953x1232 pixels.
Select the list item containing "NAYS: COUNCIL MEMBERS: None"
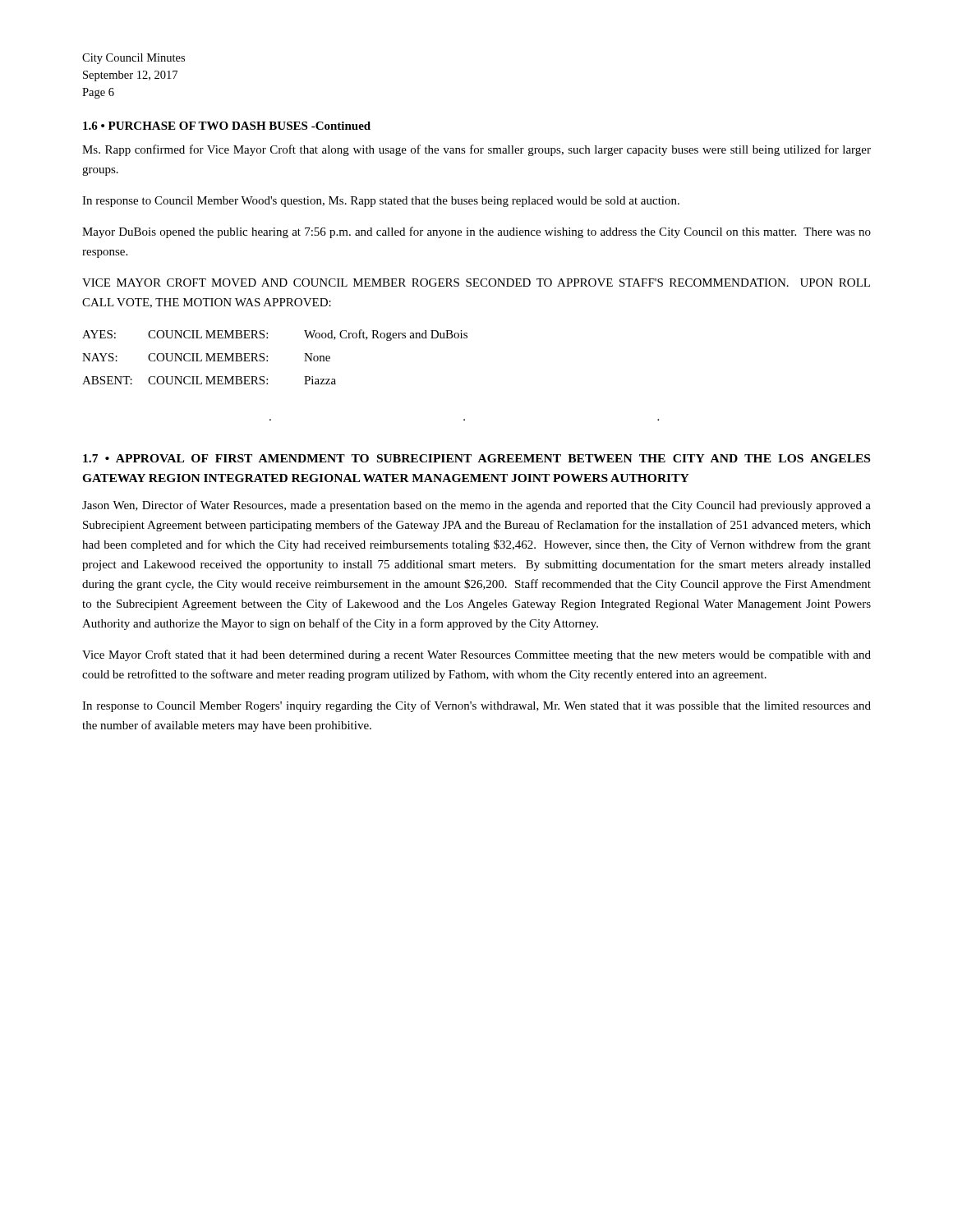206,358
